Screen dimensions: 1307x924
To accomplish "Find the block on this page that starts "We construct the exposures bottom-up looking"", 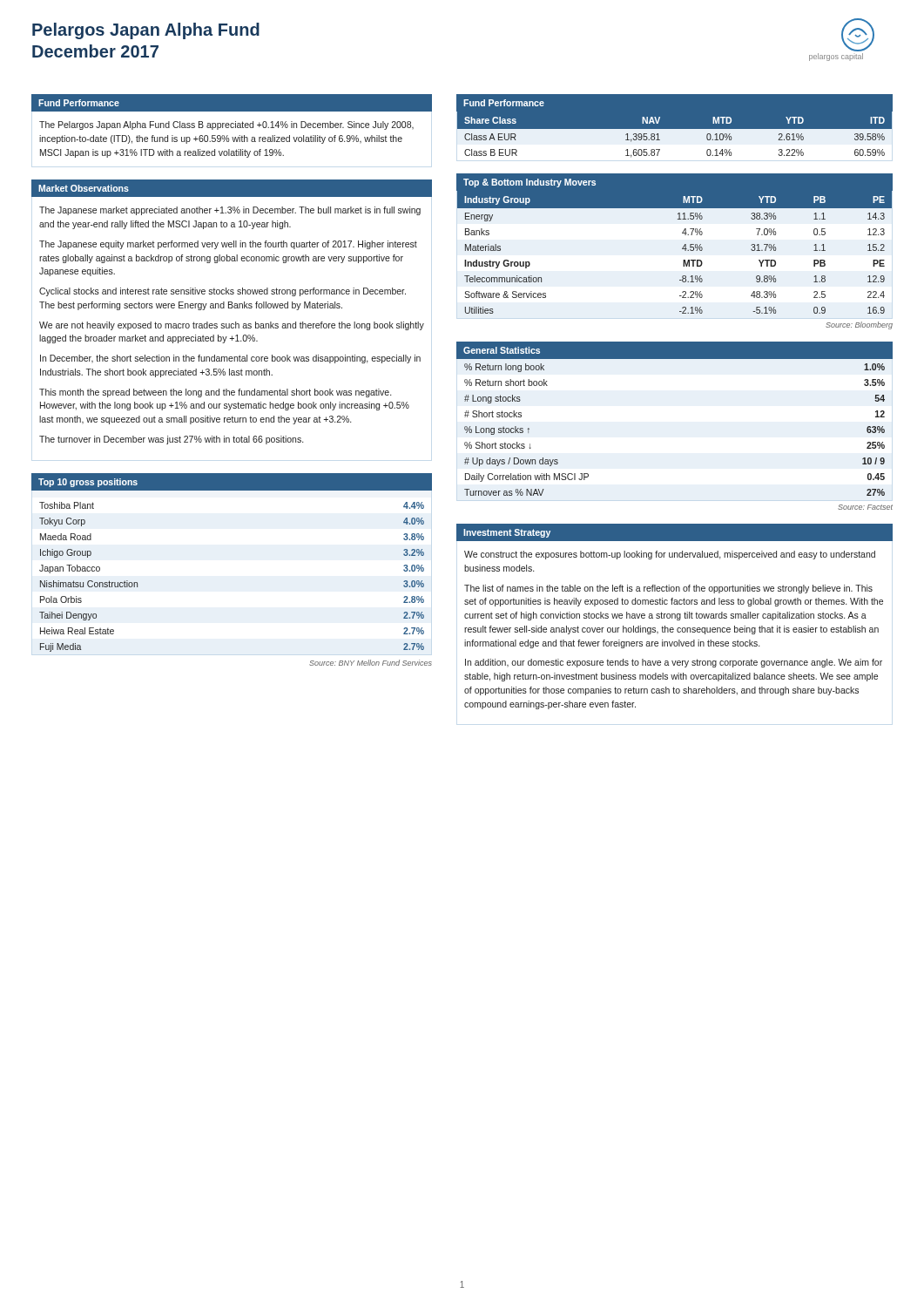I will (675, 630).
